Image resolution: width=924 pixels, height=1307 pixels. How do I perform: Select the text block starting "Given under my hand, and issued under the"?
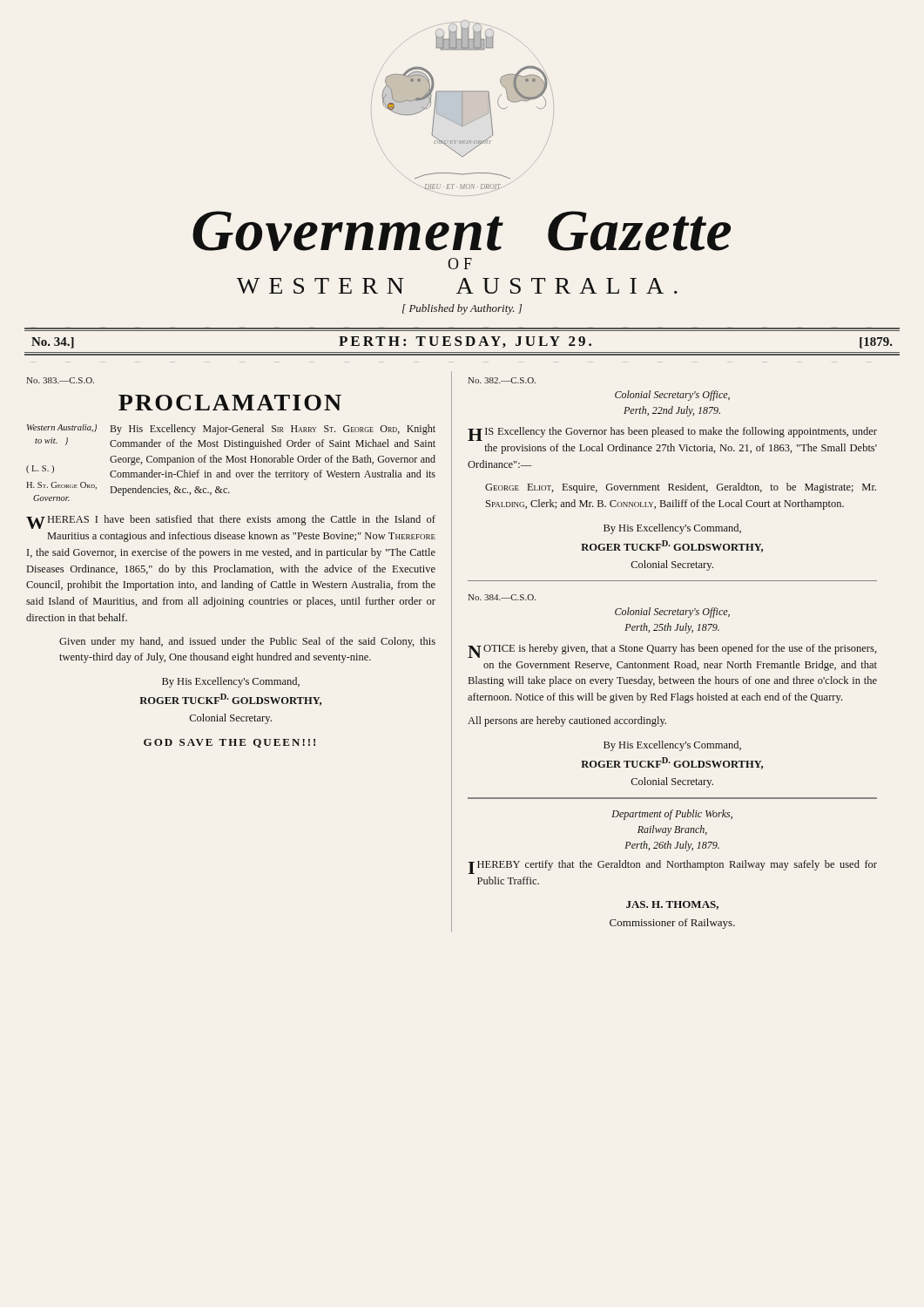click(x=247, y=649)
